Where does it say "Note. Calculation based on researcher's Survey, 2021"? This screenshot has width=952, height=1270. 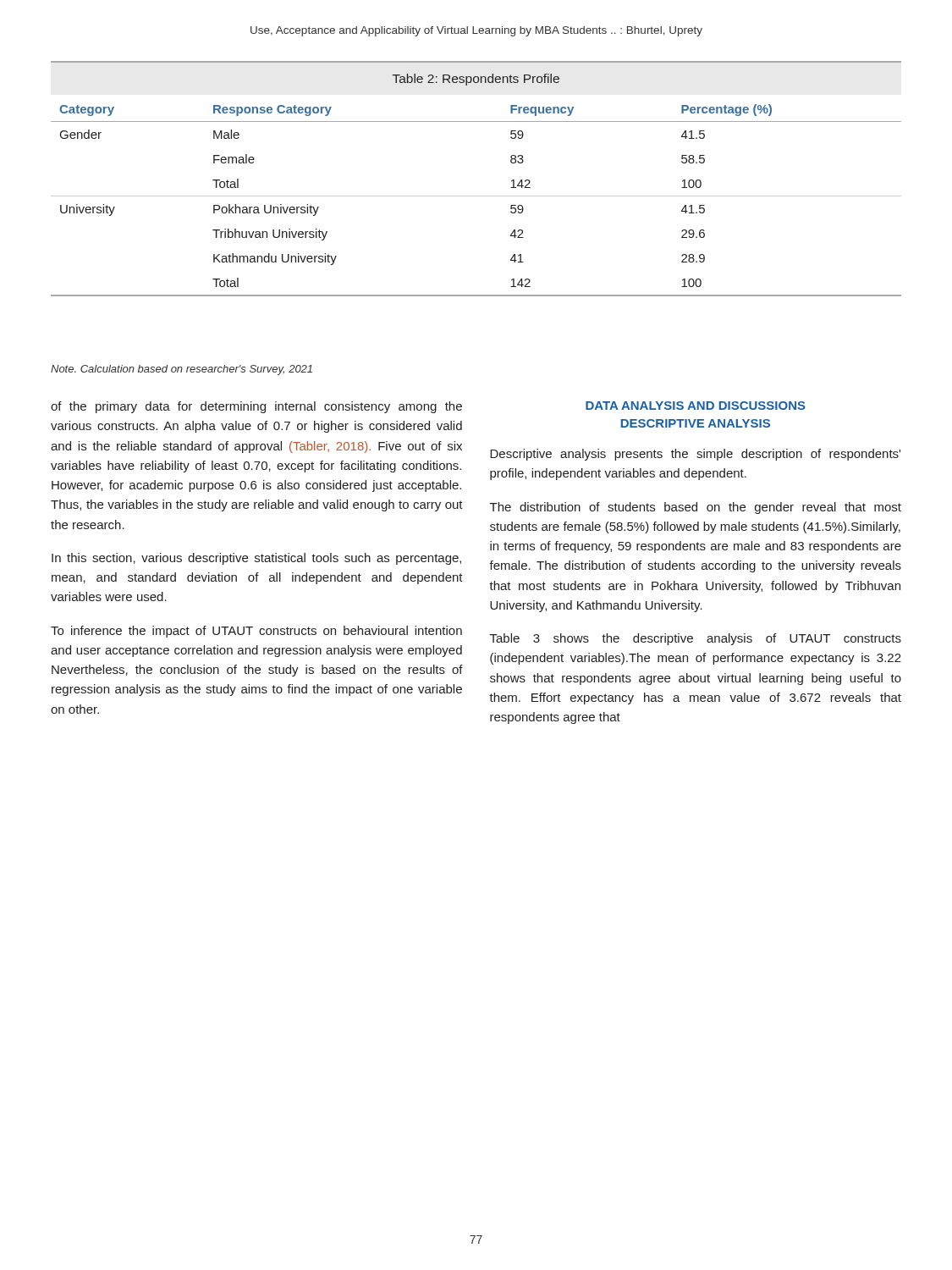pos(182,369)
